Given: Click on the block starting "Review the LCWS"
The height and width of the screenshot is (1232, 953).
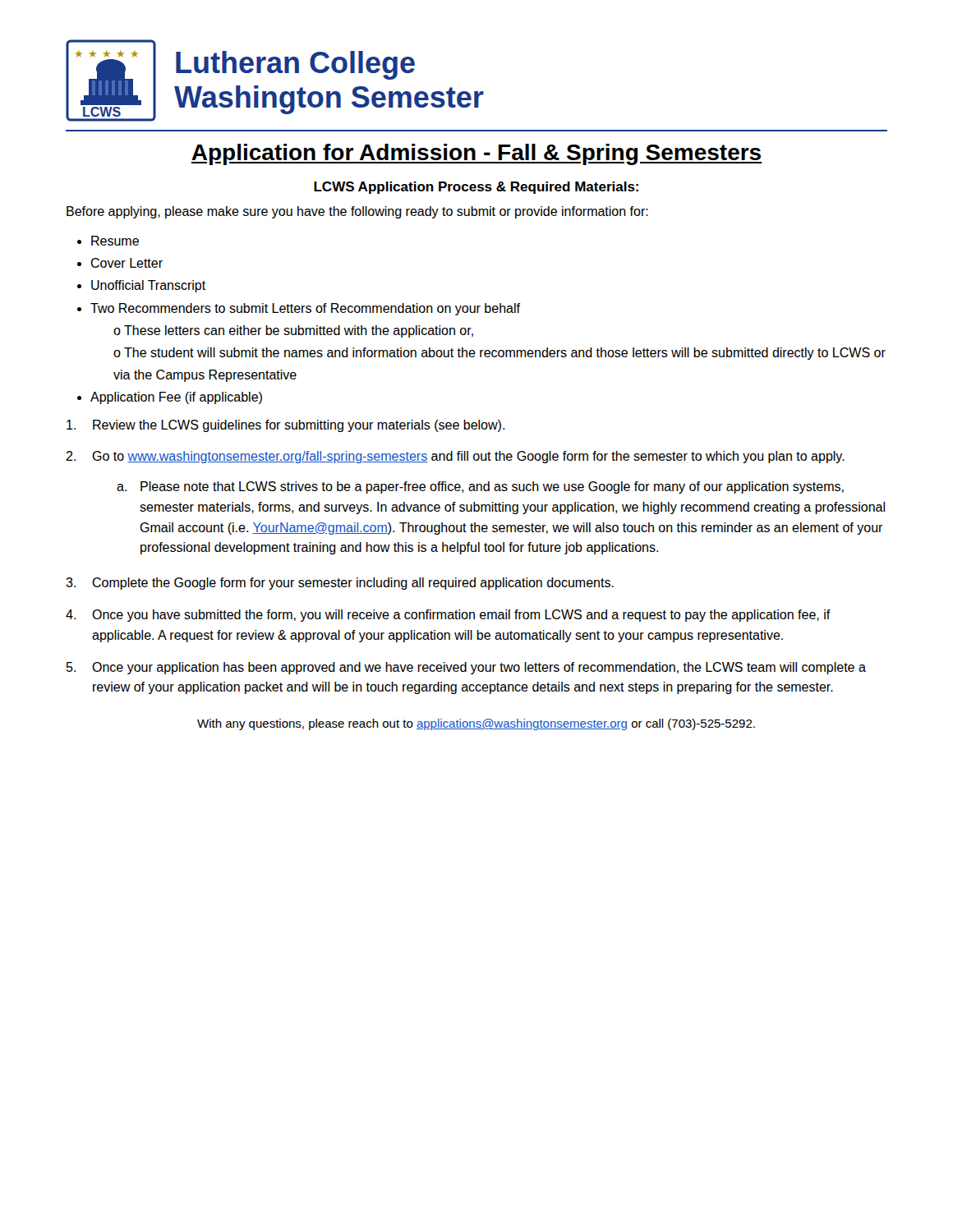Looking at the screenshot, I should click(299, 425).
